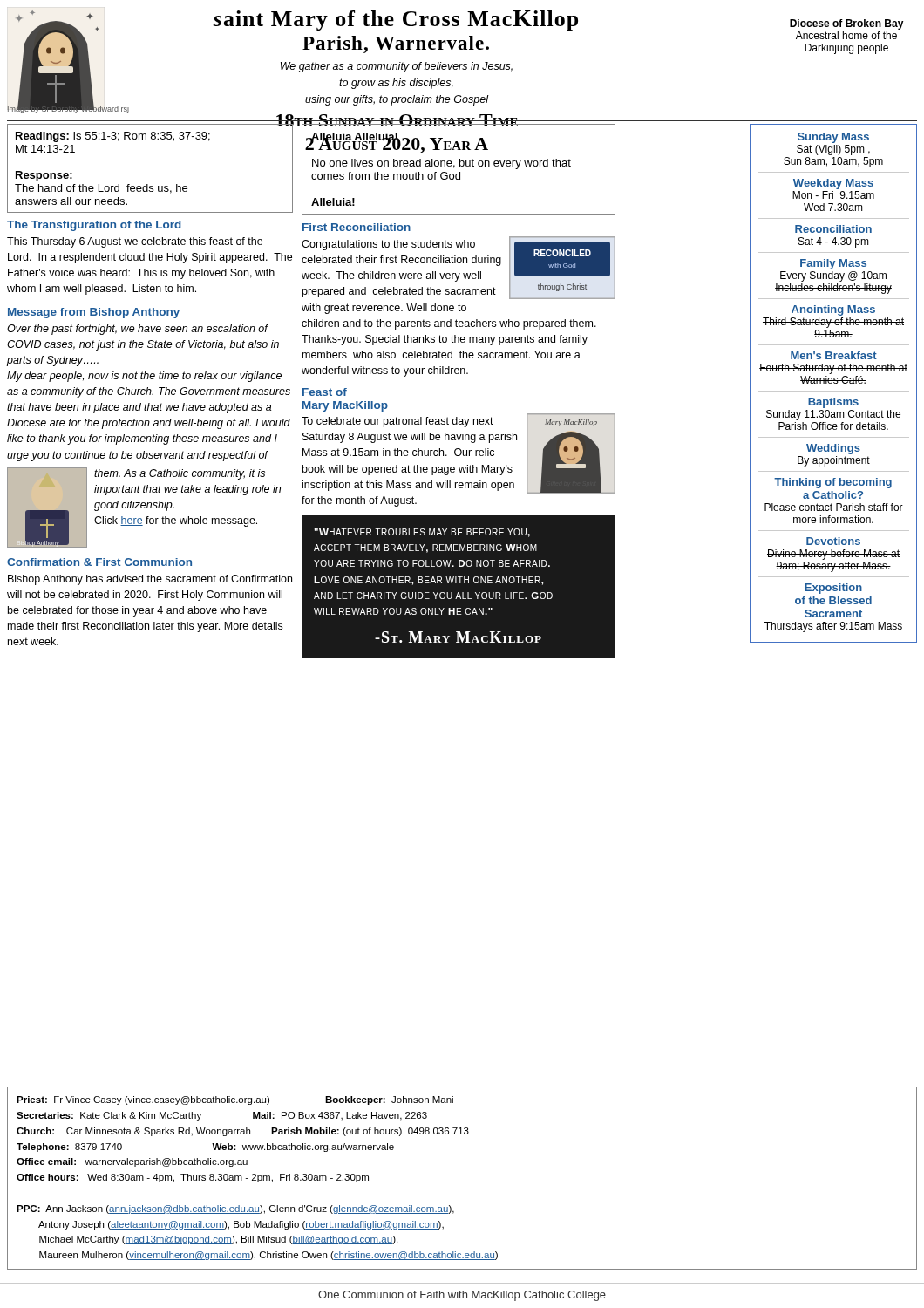Click on the block starting "Message from Bishop Anthony"

tap(93, 311)
